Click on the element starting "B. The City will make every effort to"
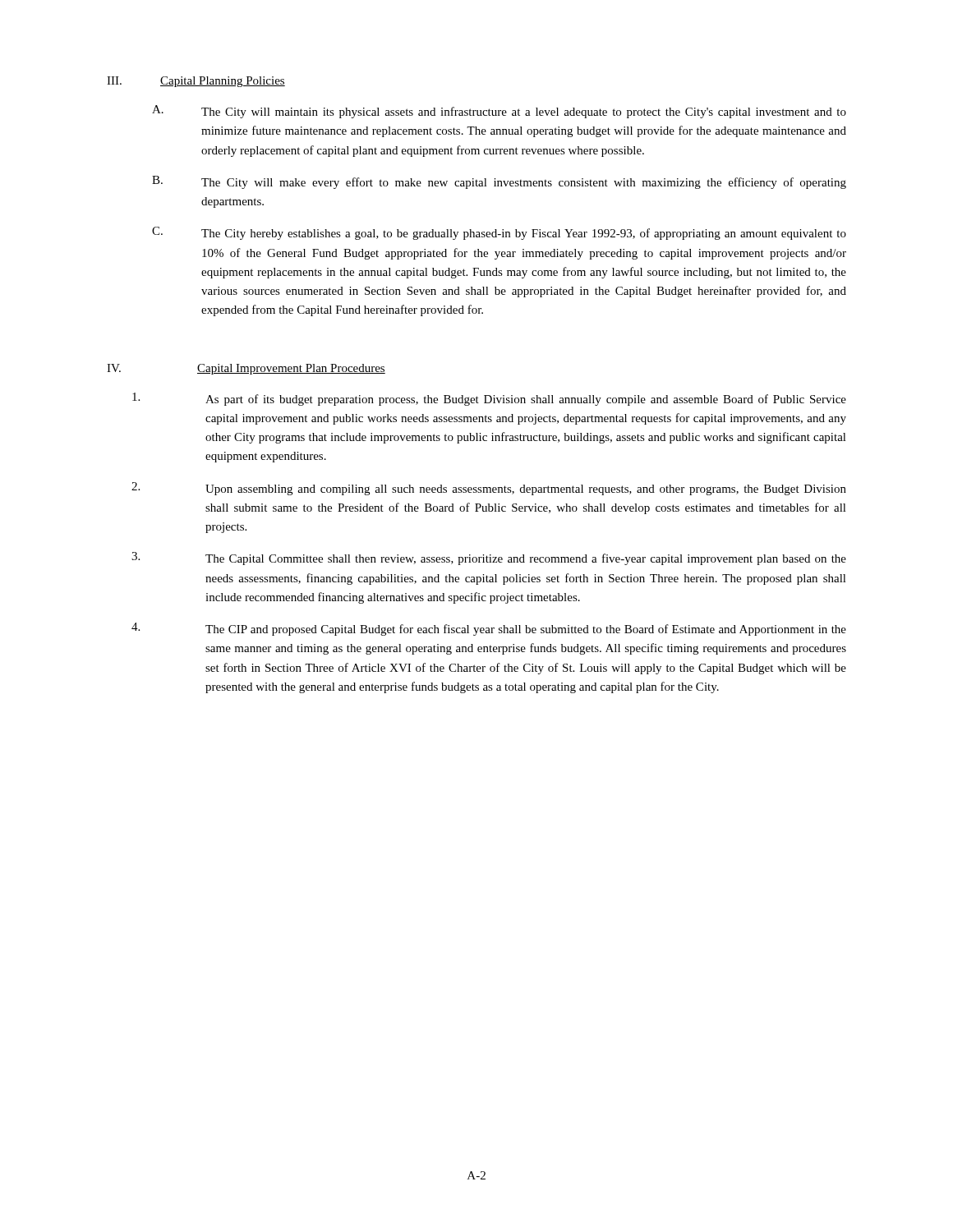This screenshot has height=1232, width=953. pos(476,192)
